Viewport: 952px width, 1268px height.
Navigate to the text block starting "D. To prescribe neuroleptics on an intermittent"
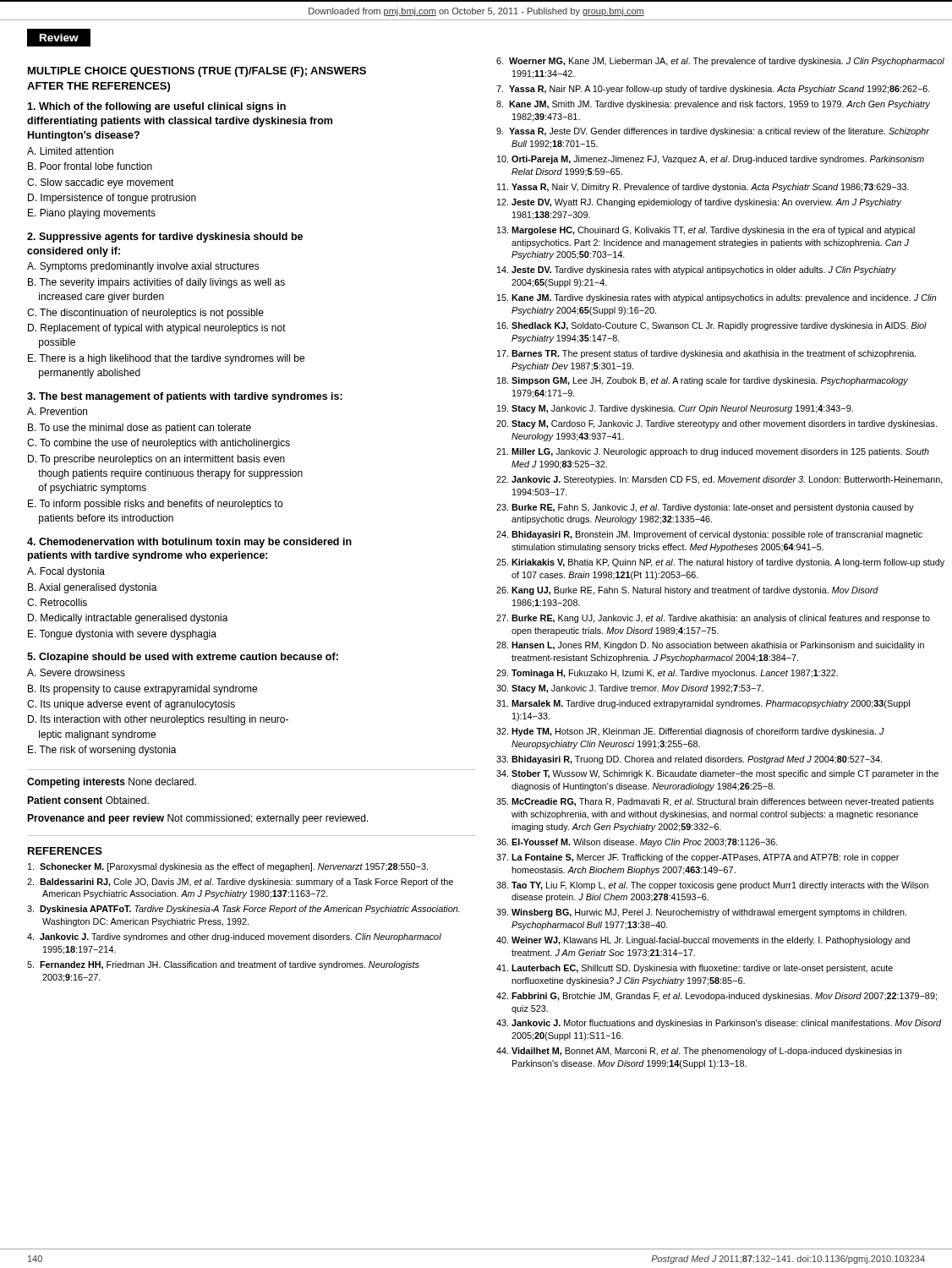(x=165, y=473)
